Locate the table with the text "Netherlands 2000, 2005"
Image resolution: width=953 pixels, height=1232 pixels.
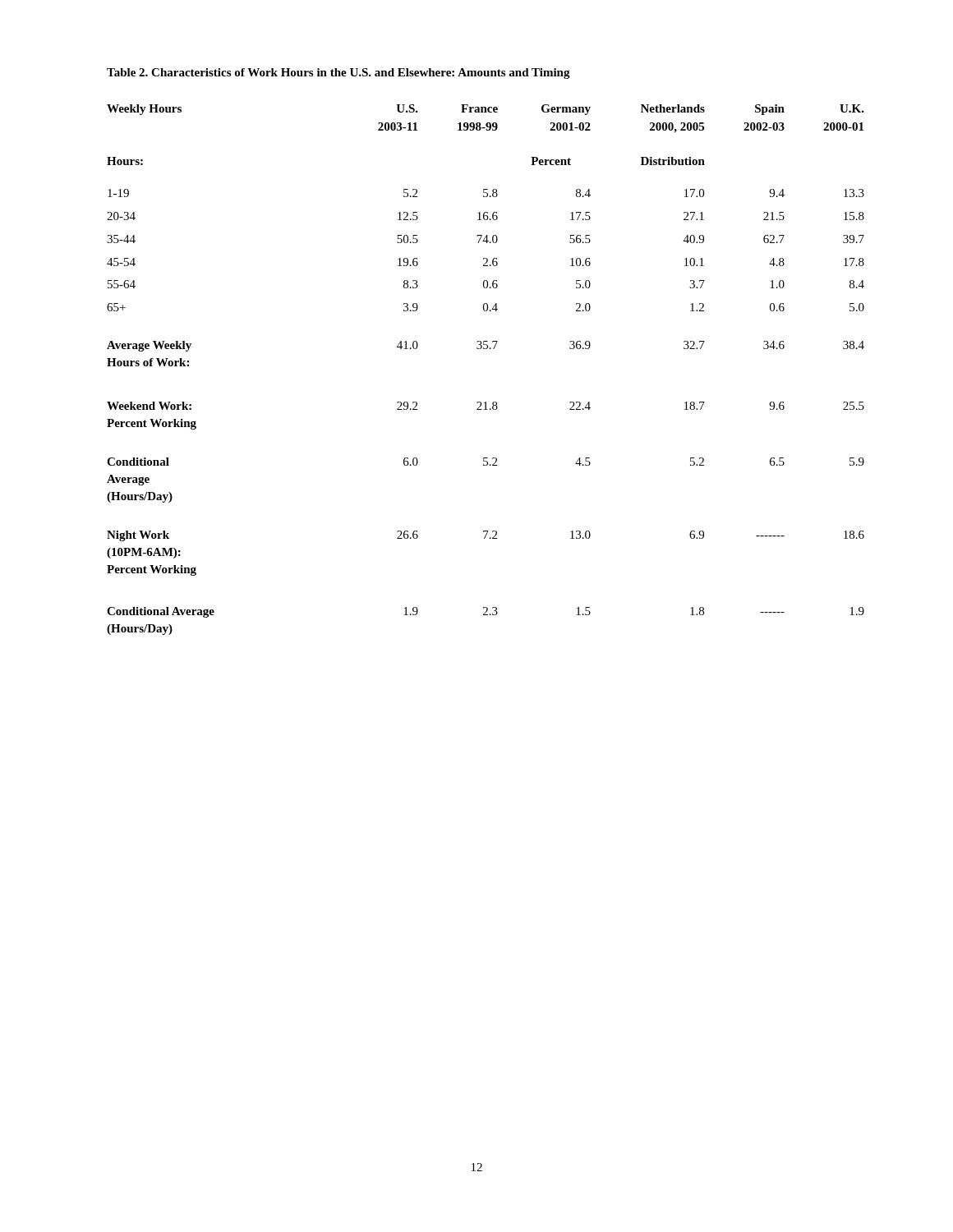pos(489,369)
